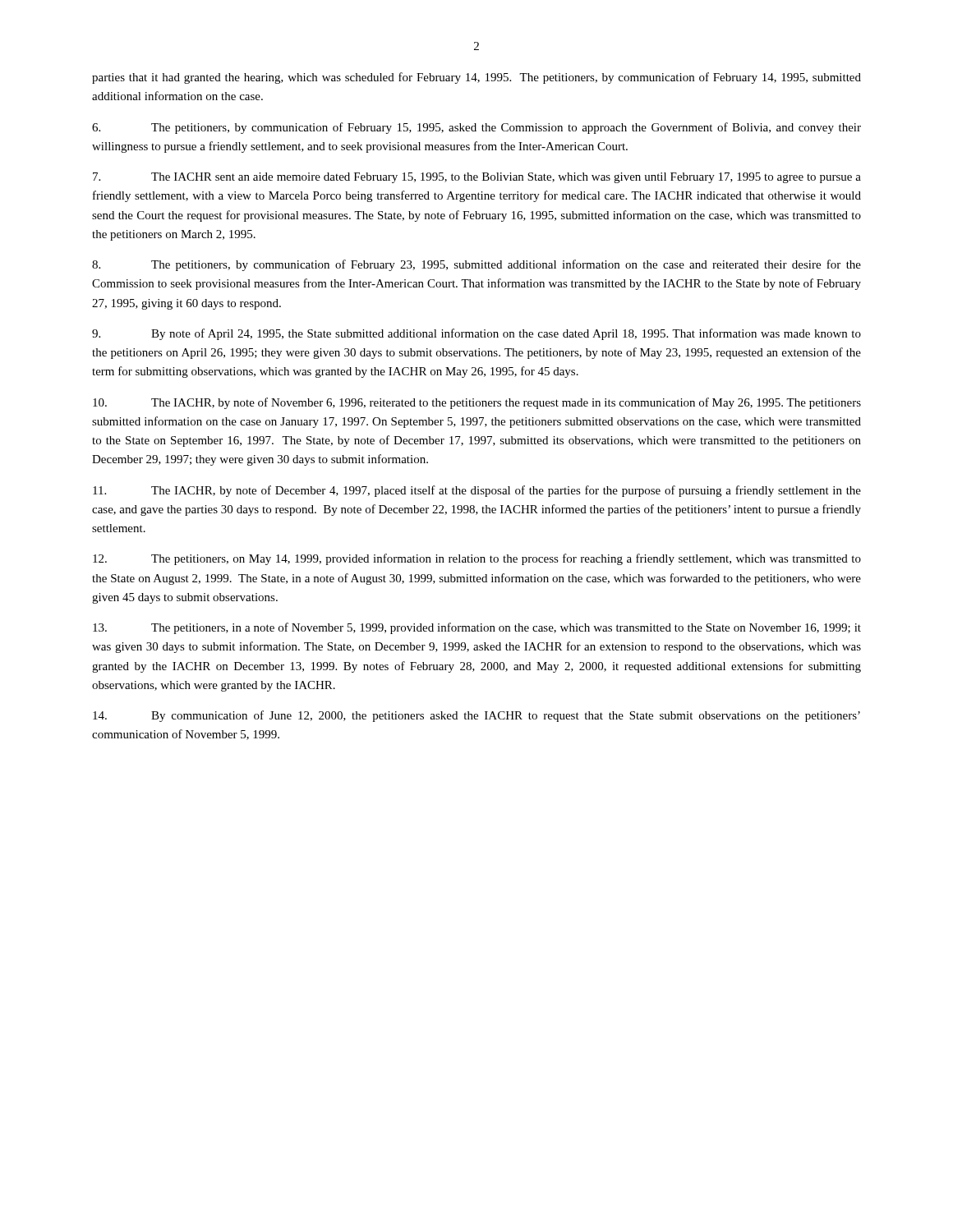Find the text block with the text "By communication of June"
953x1232 pixels.
click(x=476, y=724)
